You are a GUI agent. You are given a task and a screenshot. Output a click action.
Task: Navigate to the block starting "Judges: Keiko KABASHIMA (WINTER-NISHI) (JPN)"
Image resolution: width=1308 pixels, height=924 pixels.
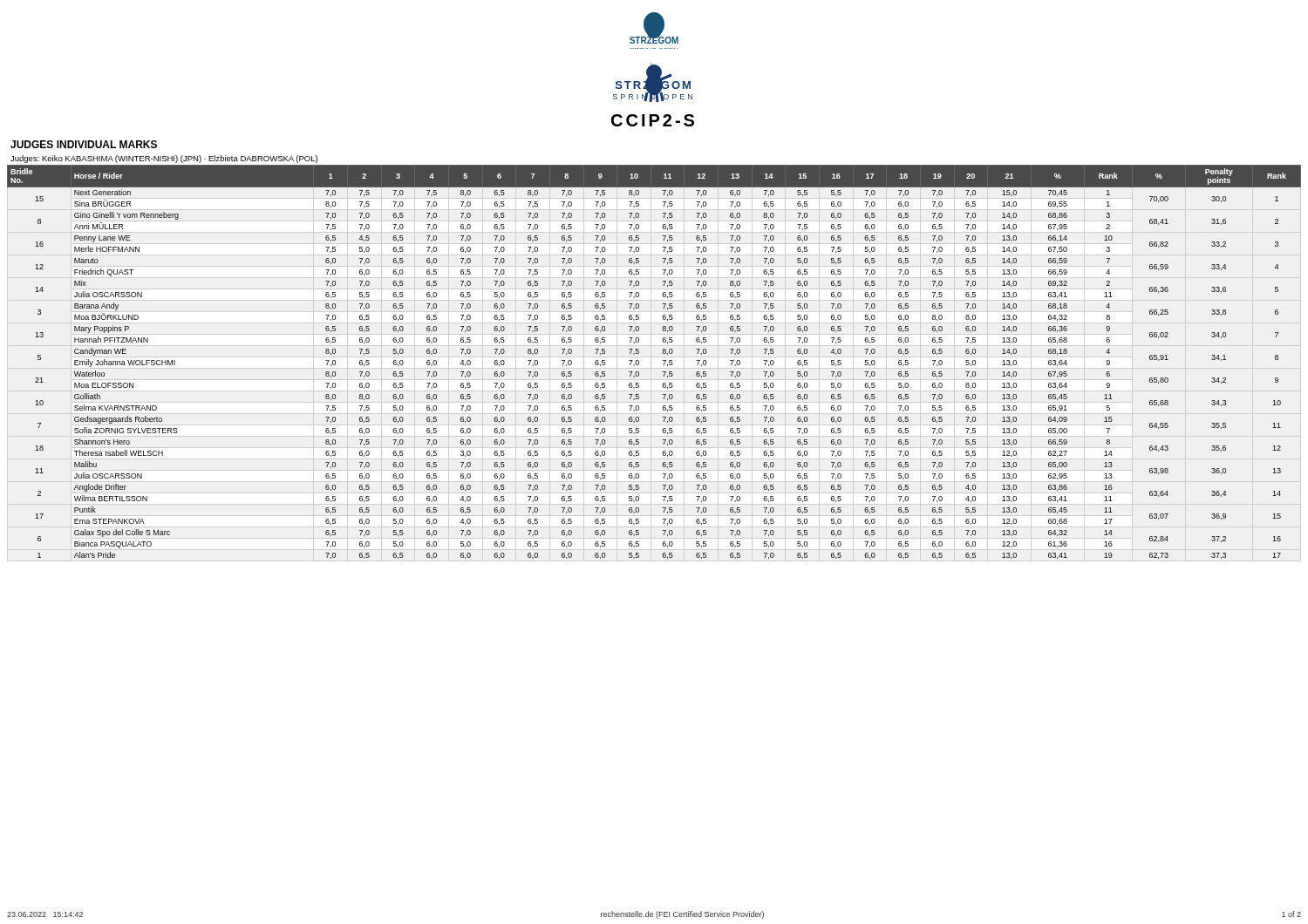click(x=164, y=158)
